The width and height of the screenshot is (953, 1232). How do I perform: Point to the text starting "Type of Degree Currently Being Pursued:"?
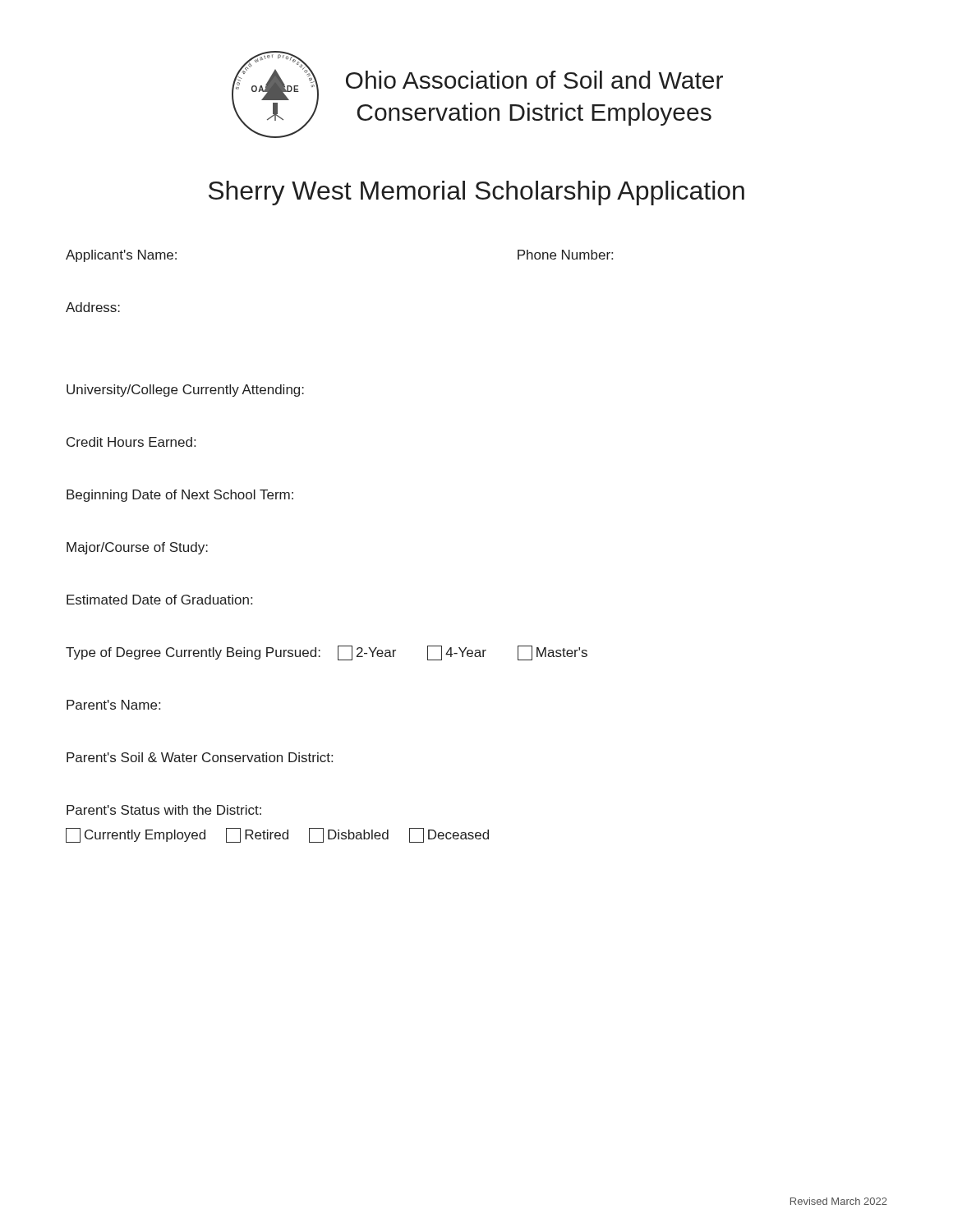476,653
